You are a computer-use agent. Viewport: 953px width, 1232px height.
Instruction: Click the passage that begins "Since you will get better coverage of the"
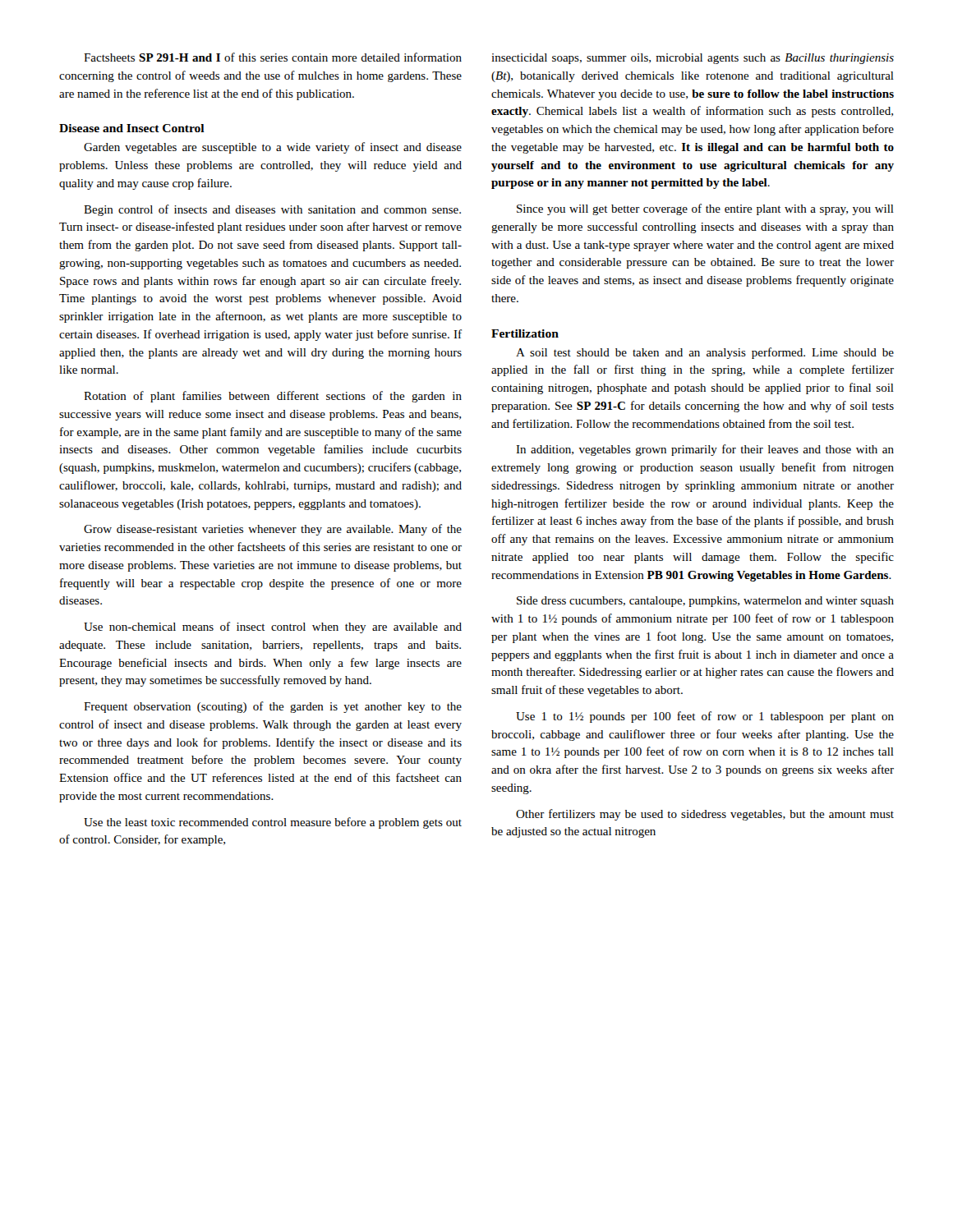pos(693,254)
